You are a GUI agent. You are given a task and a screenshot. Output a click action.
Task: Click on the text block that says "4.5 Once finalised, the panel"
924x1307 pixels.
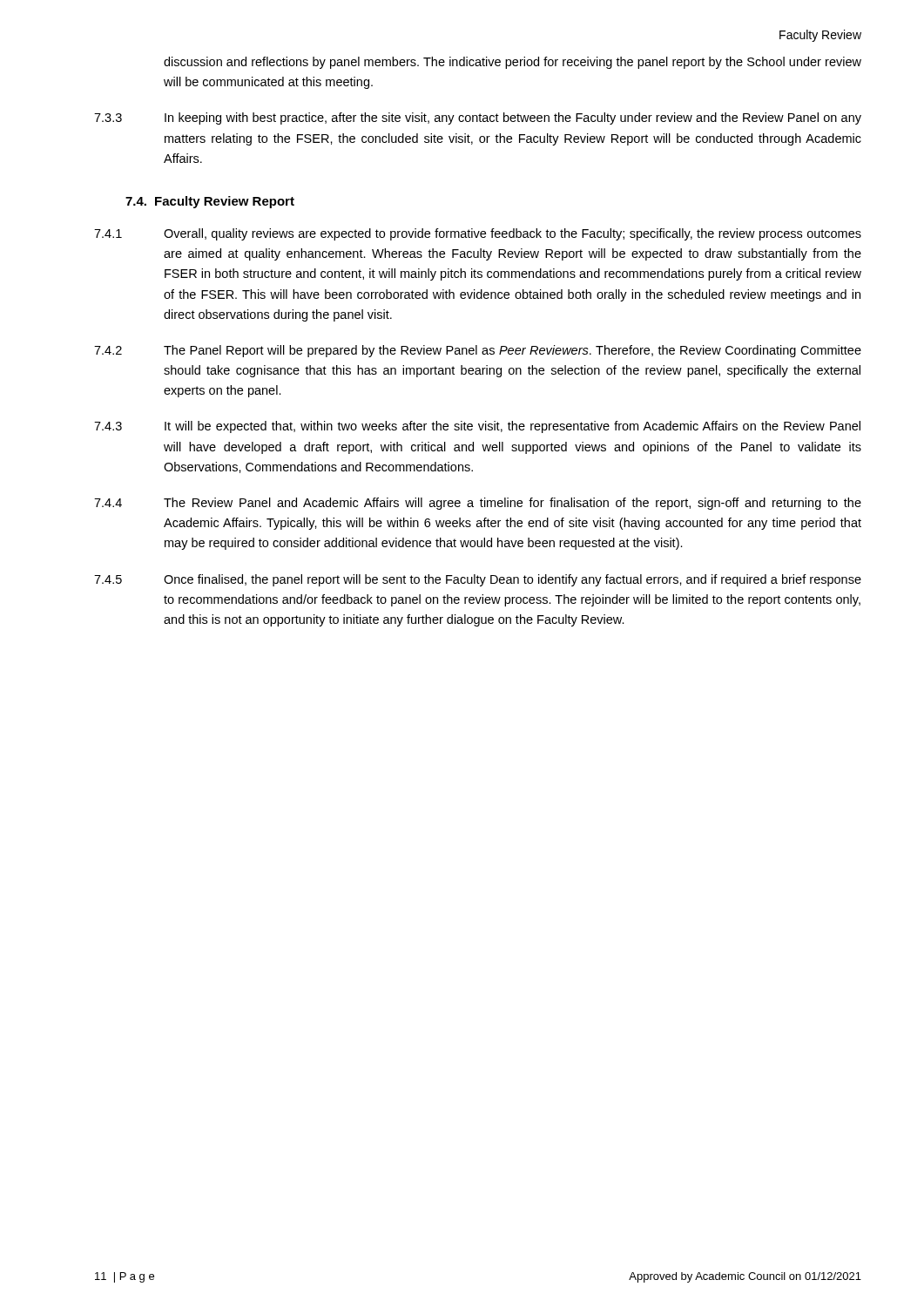tap(478, 600)
